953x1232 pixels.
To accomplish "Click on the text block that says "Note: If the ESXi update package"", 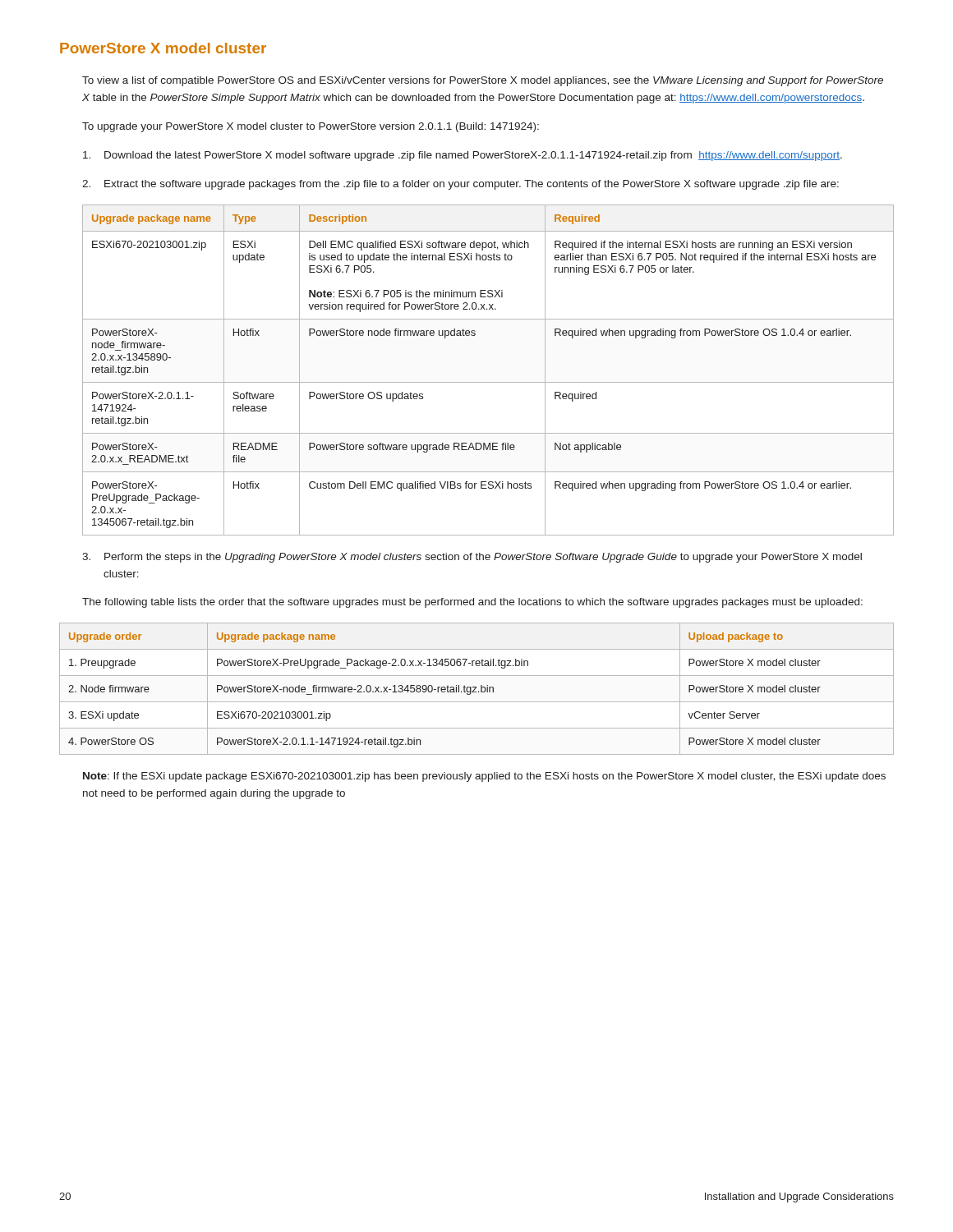I will tap(484, 785).
